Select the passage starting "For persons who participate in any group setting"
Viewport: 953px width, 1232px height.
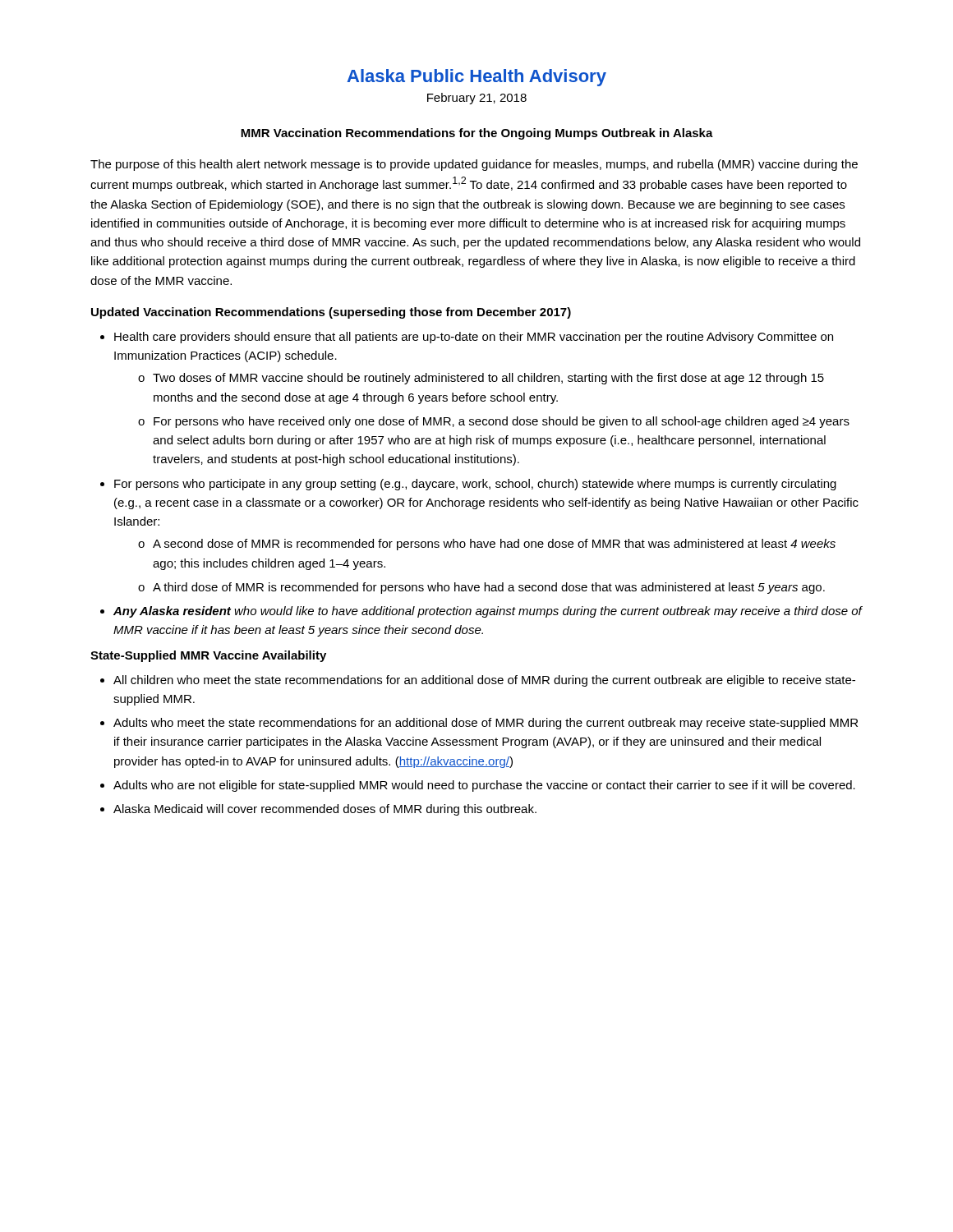(x=488, y=536)
